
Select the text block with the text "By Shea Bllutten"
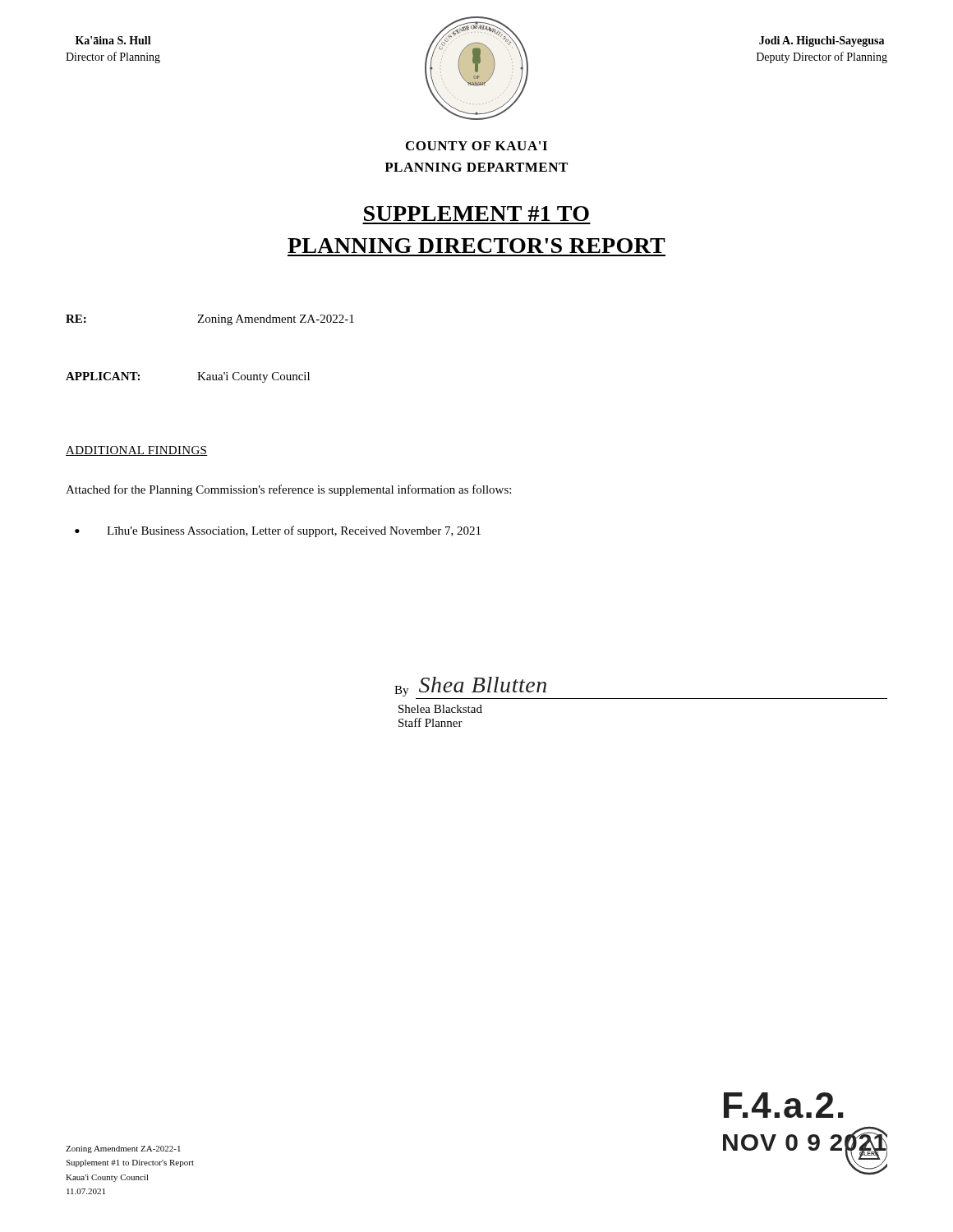tap(641, 694)
